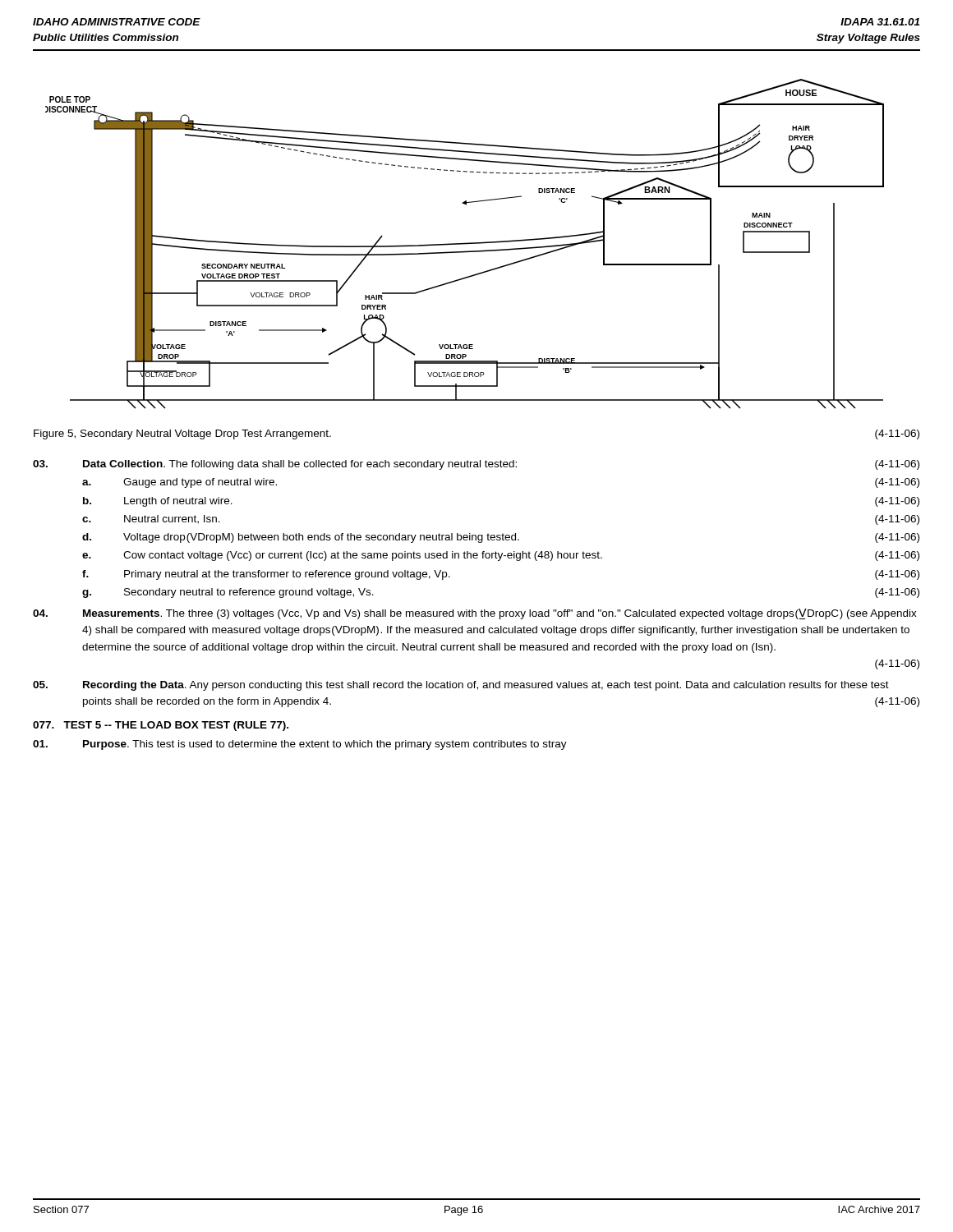Click the passage that begins "a. Gauge and type of neutral wire."
The height and width of the screenshot is (1232, 953).
(x=199, y=483)
